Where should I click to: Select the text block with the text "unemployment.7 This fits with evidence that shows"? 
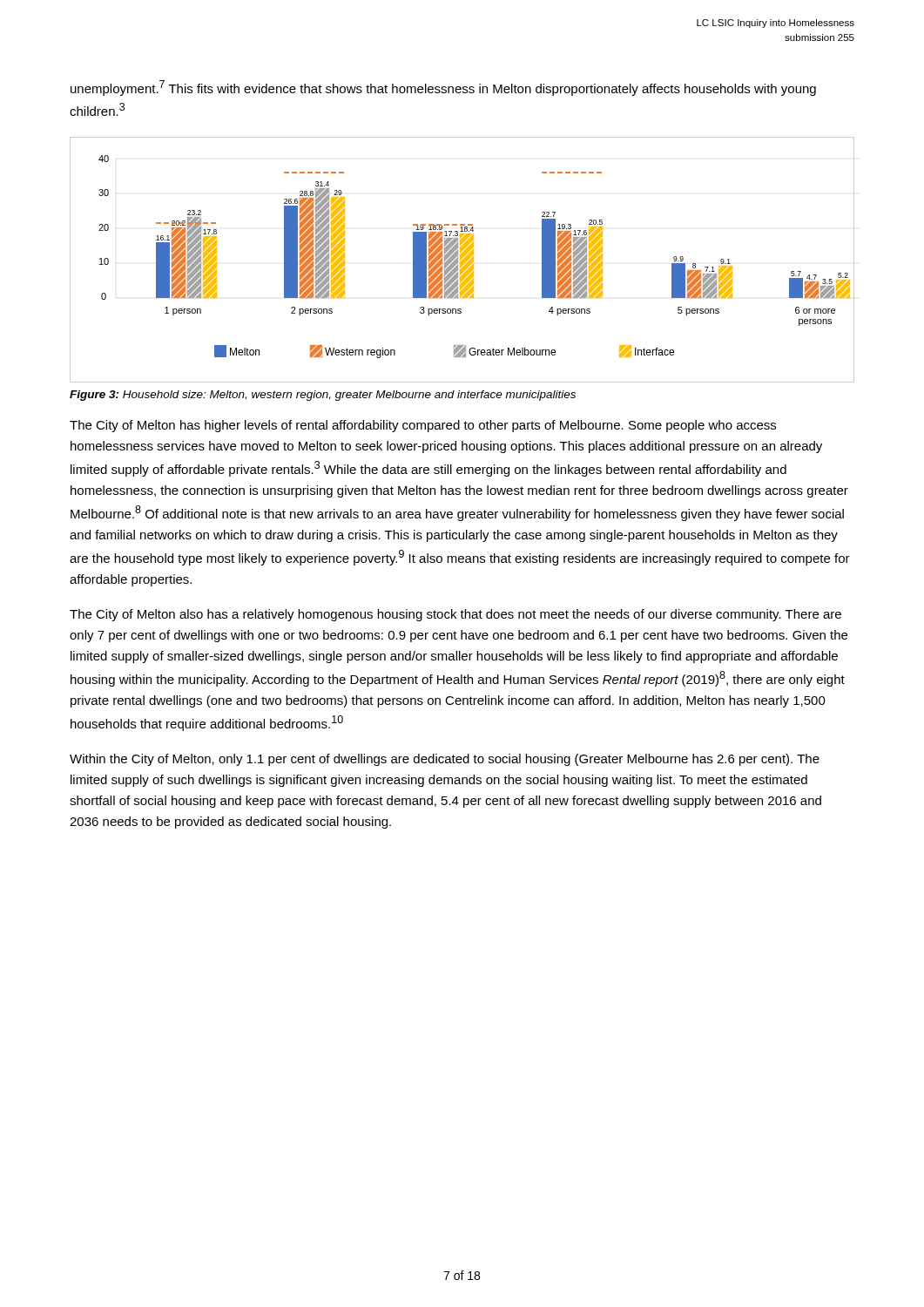[443, 98]
